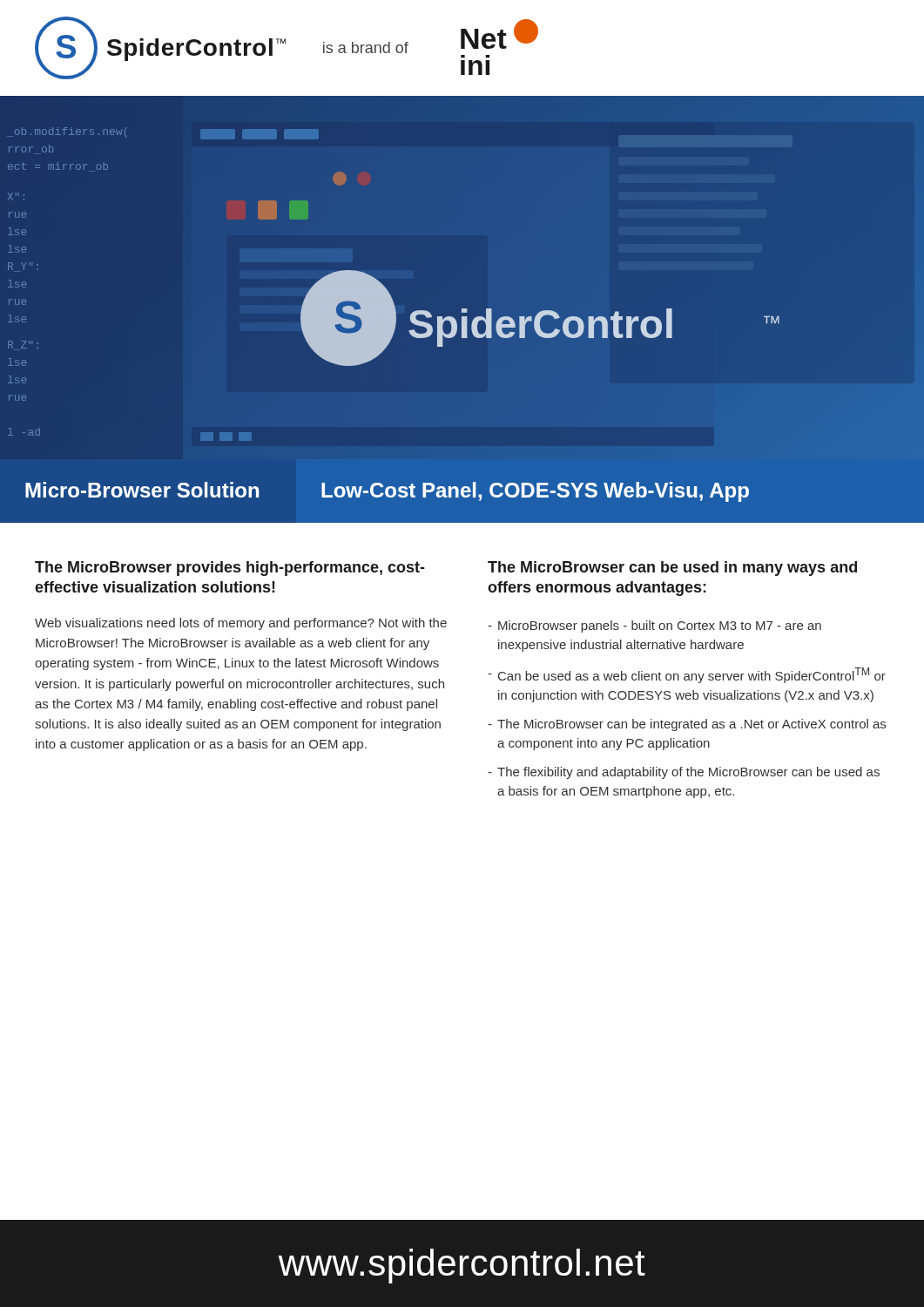Viewport: 924px width, 1307px height.
Task: Select the logo
Action: click(462, 48)
